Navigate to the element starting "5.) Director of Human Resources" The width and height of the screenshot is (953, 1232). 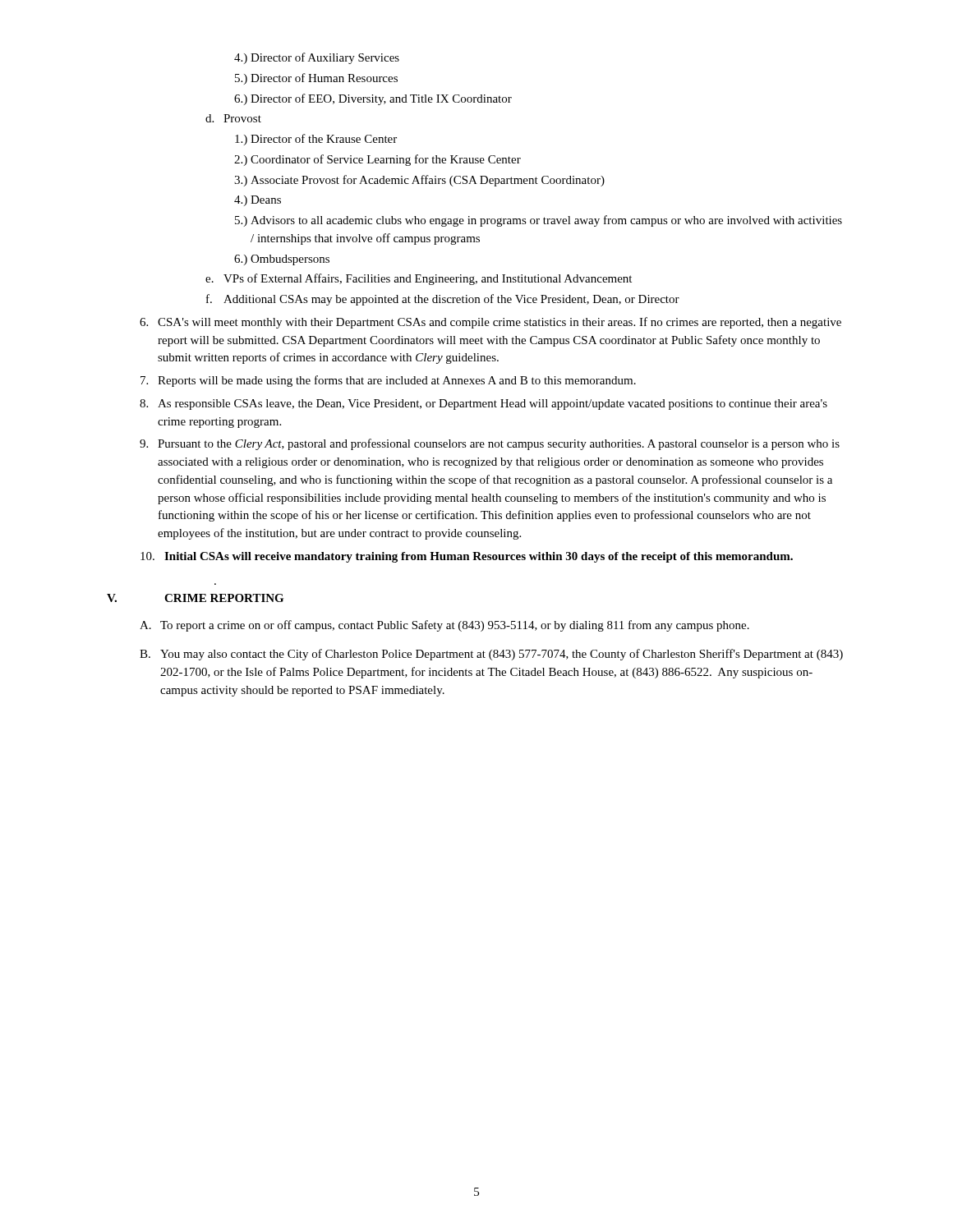point(316,79)
